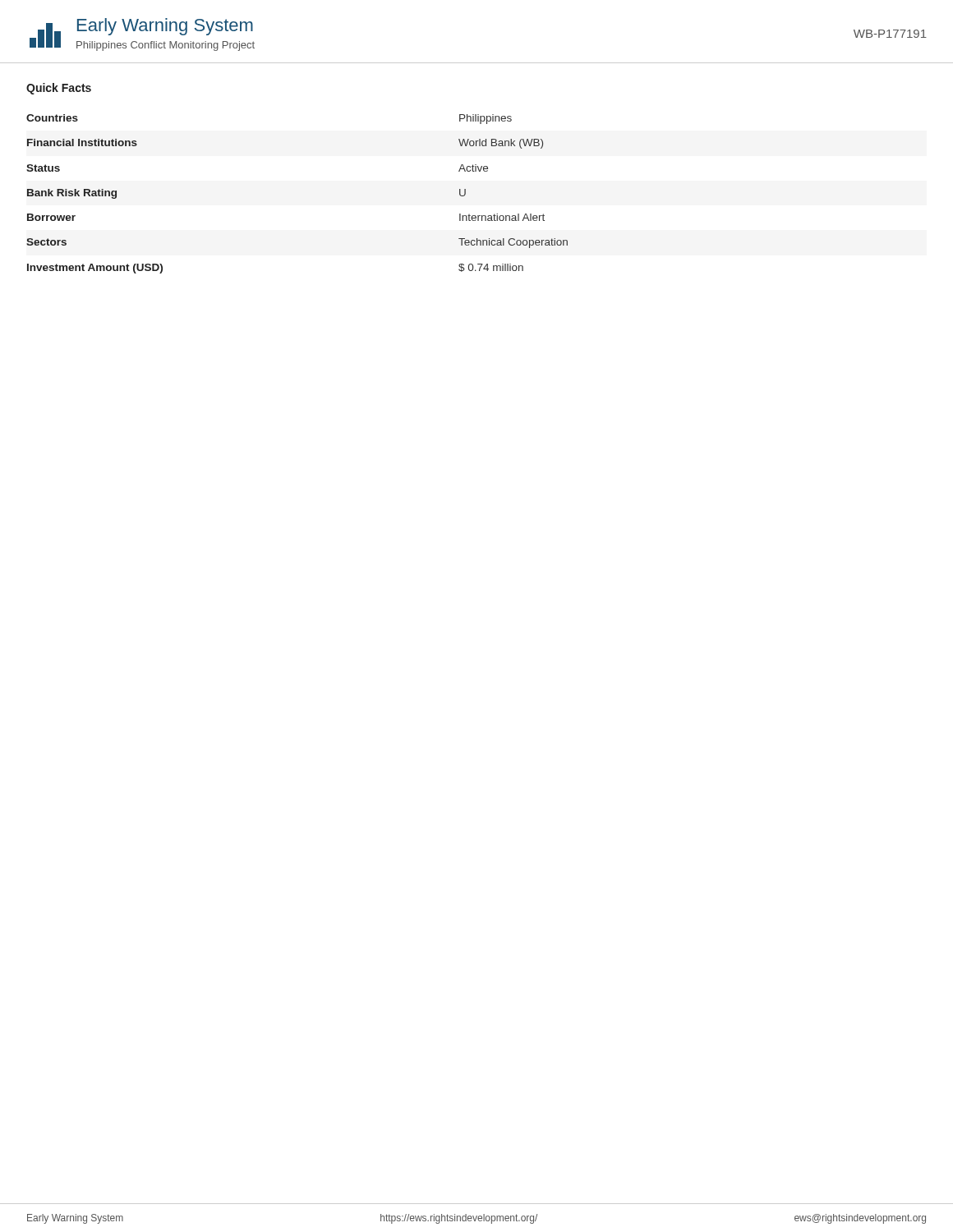Where does it say "Quick Facts"?
Viewport: 953px width, 1232px height.
click(x=59, y=88)
